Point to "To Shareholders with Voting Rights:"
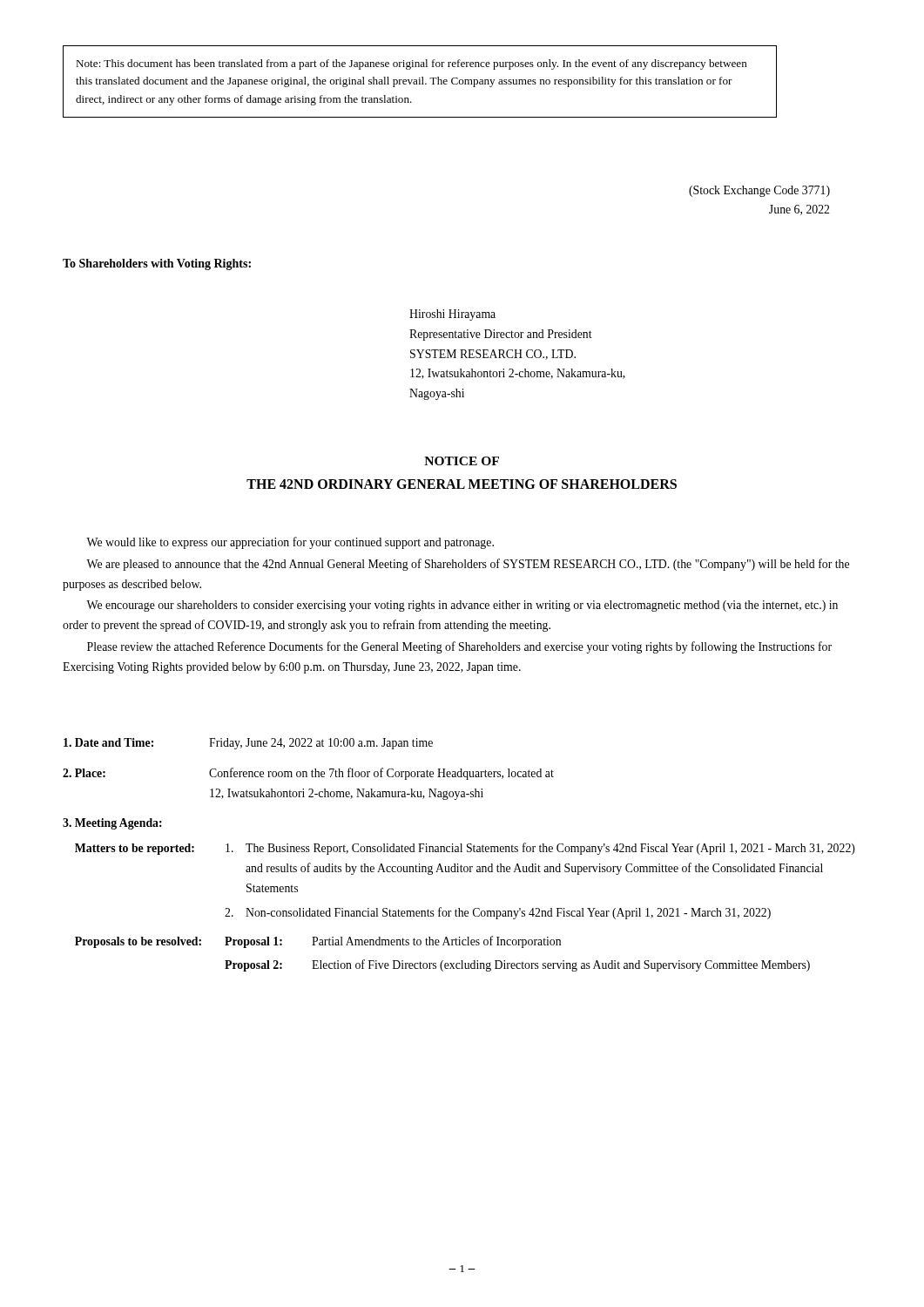The height and width of the screenshot is (1307, 924). 157,264
